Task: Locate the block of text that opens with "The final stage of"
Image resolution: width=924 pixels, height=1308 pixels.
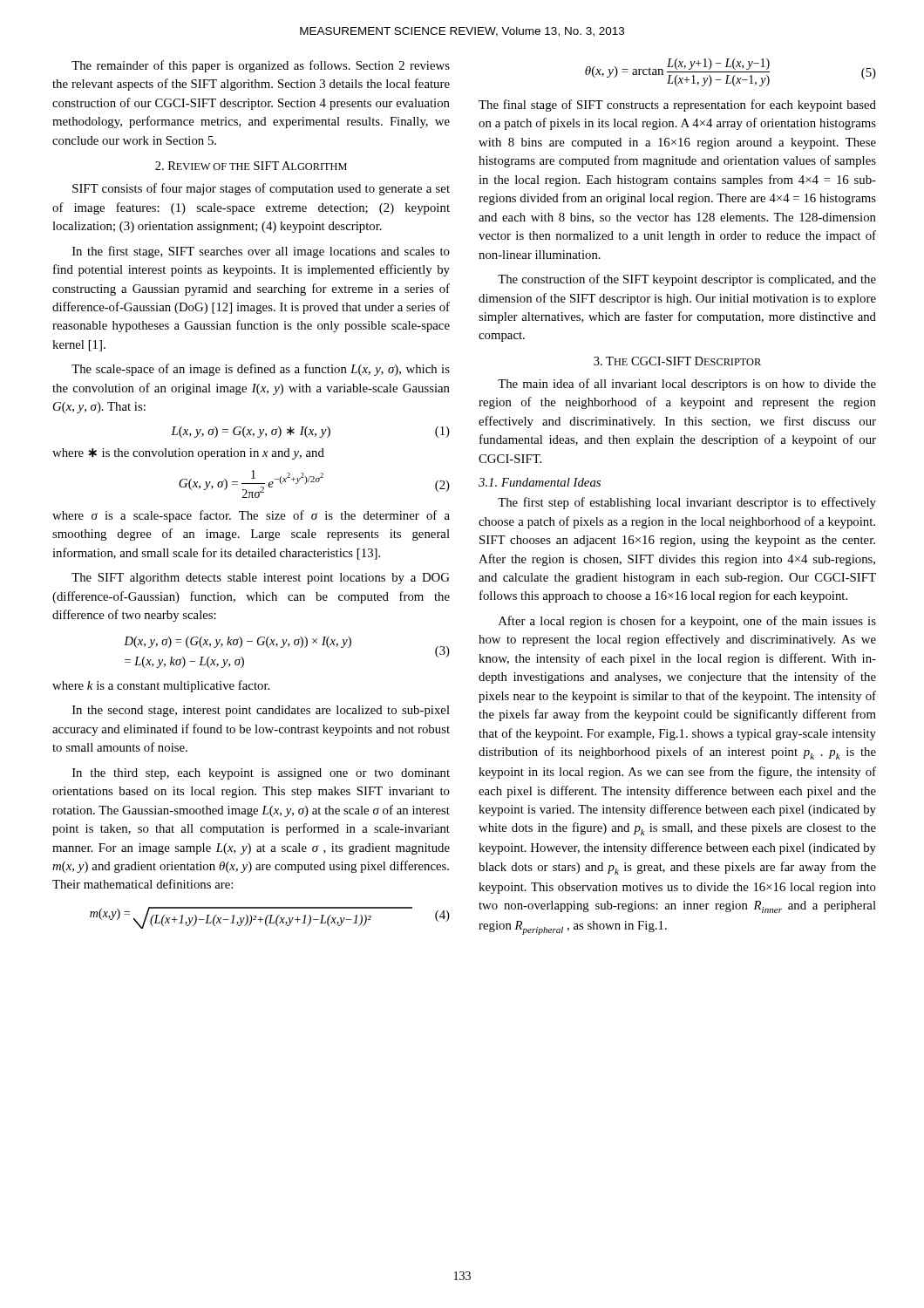Action: coord(677,221)
